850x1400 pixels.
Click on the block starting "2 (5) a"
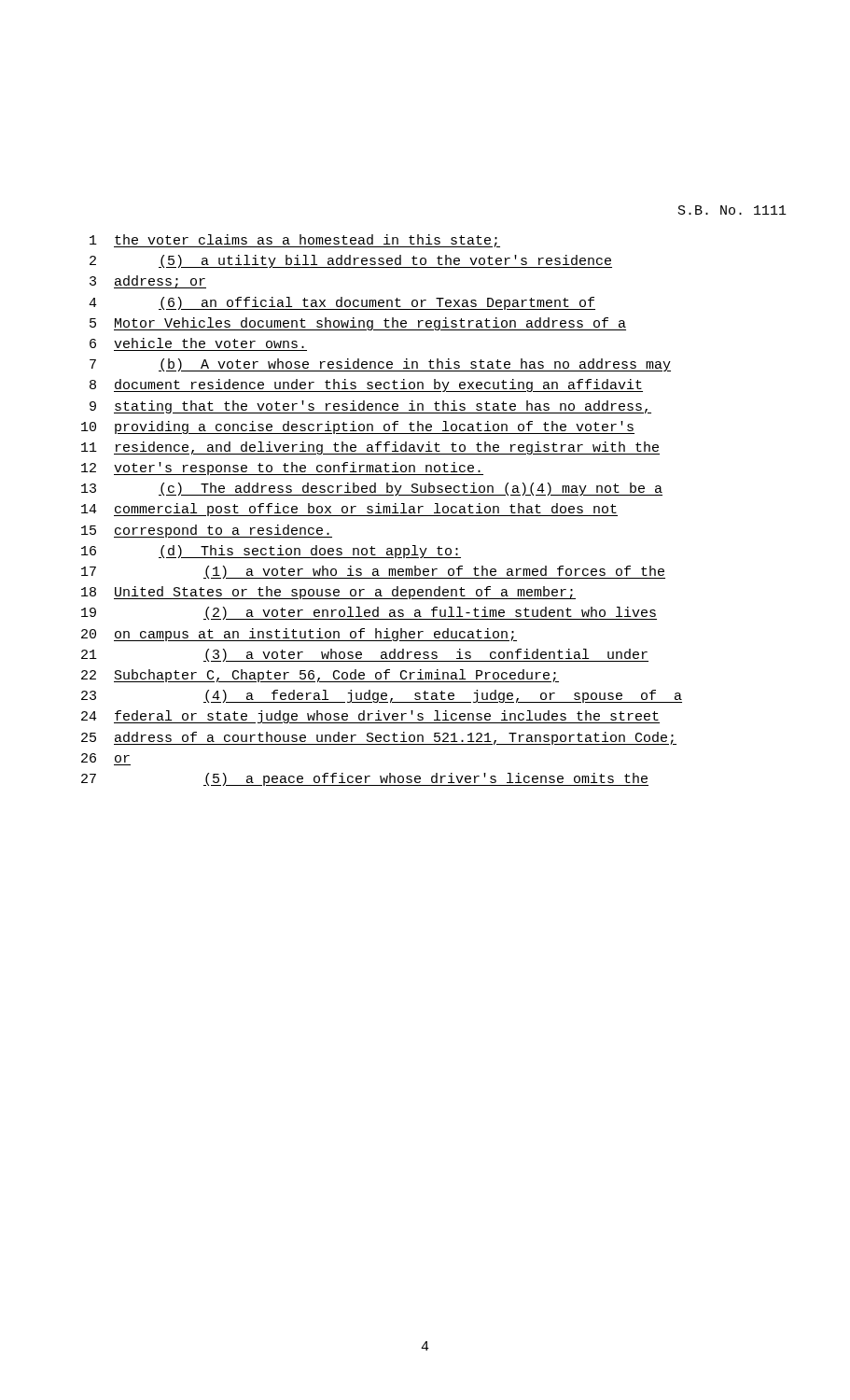pos(425,262)
